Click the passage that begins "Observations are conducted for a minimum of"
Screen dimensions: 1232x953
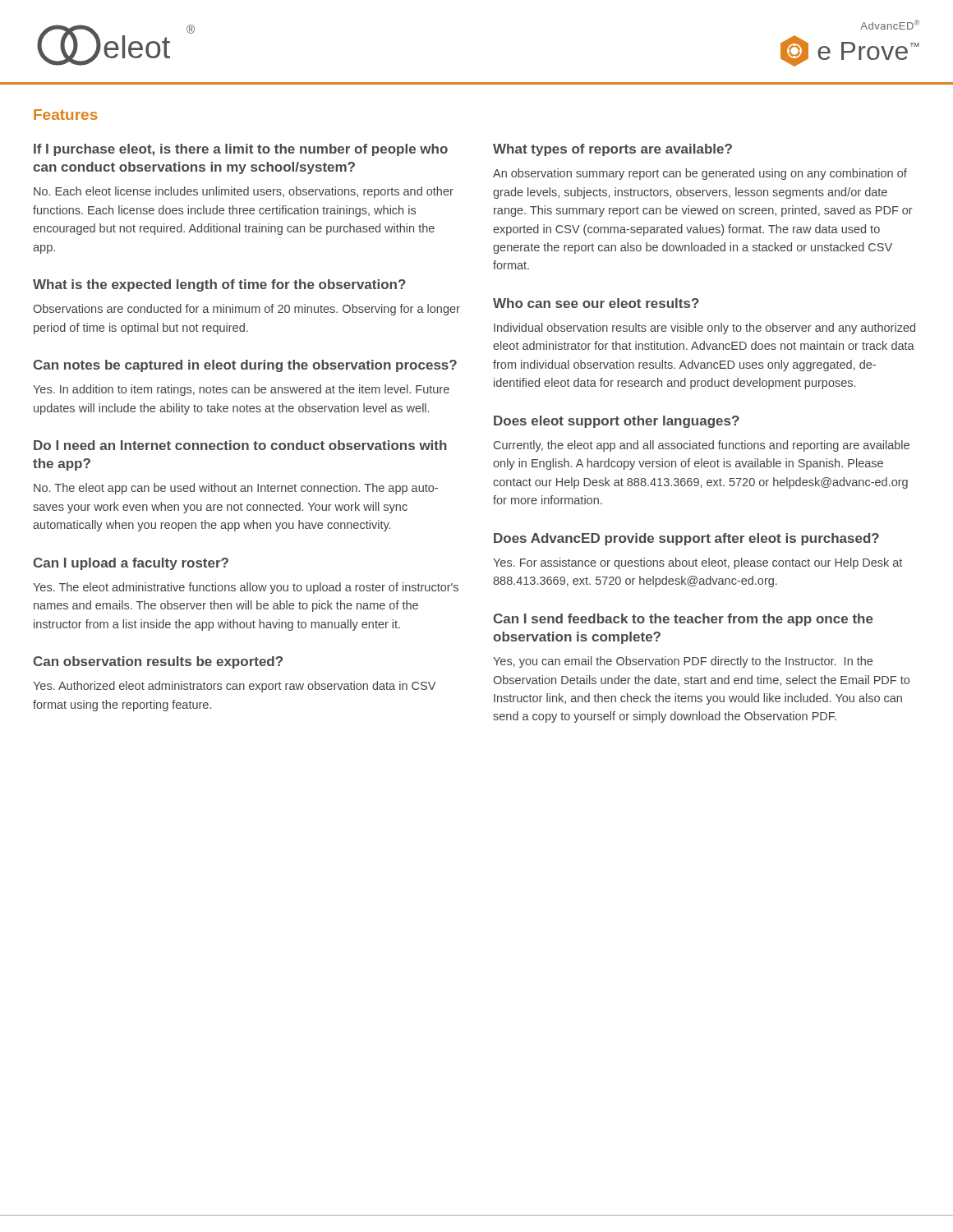click(x=246, y=318)
